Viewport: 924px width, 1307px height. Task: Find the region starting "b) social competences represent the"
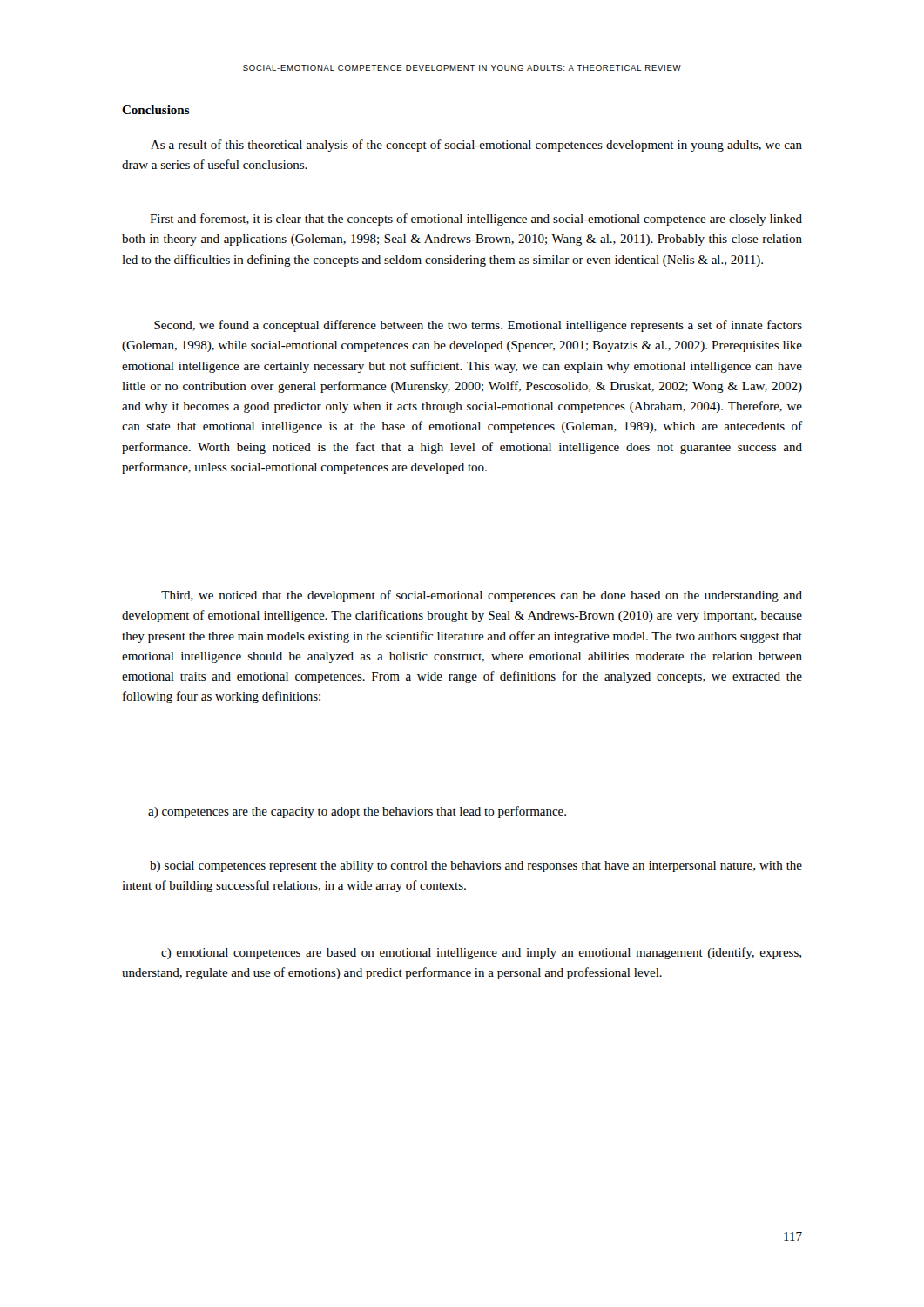pos(462,875)
